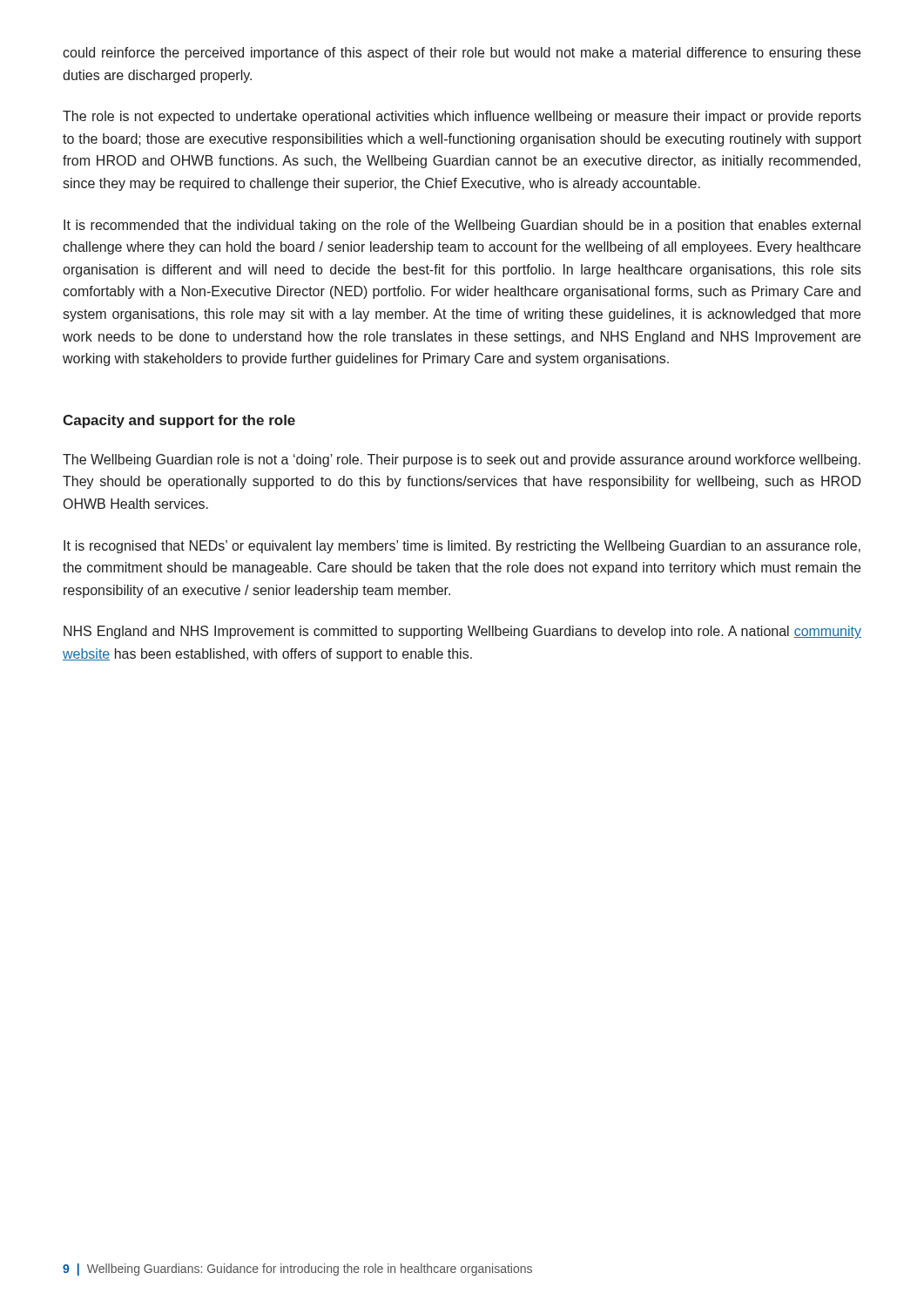The image size is (924, 1307).
Task: Where does it say "Capacity and support for the role"?
Action: pyautogui.click(x=179, y=420)
